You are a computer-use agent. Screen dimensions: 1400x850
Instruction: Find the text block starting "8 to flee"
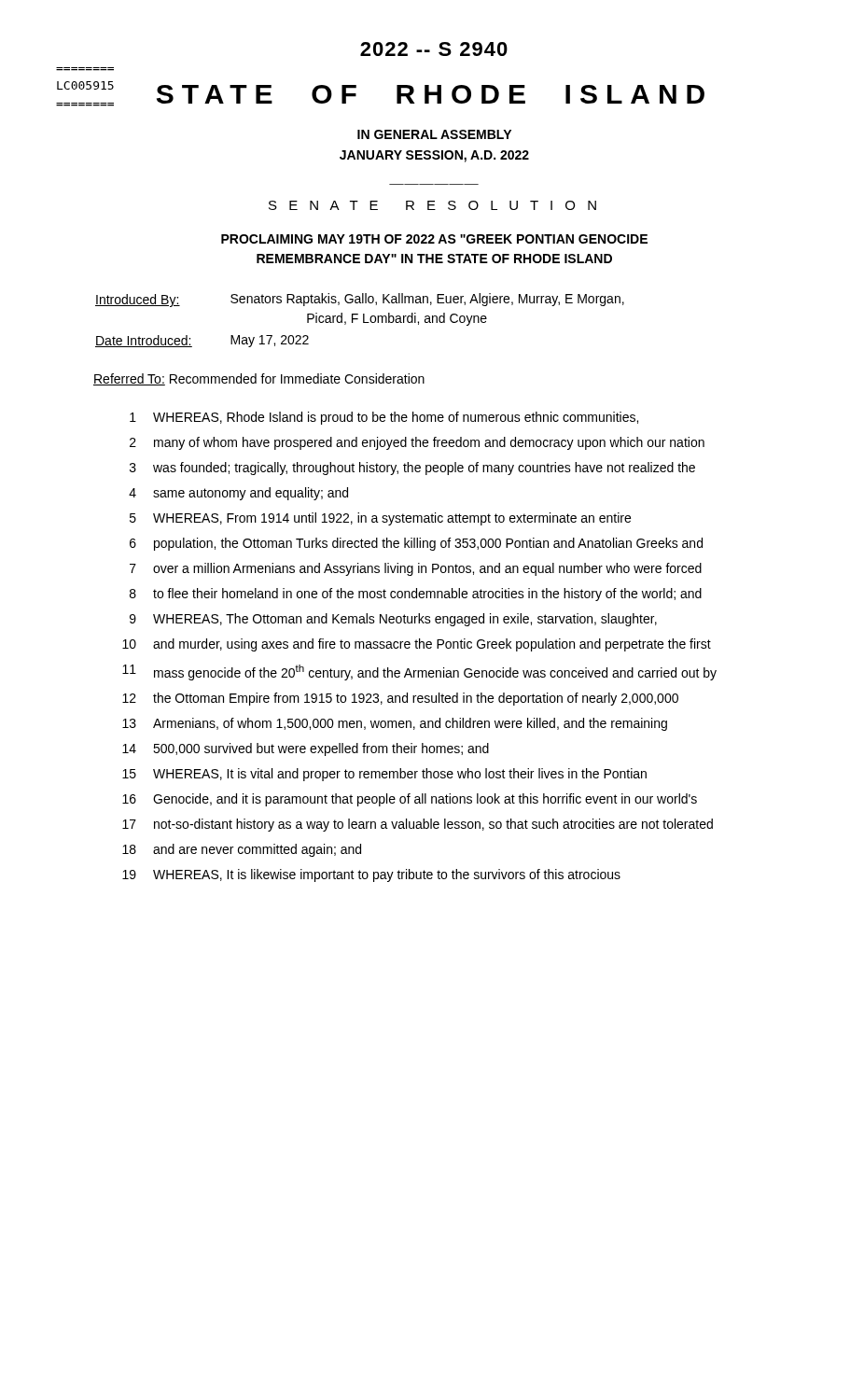[x=434, y=594]
